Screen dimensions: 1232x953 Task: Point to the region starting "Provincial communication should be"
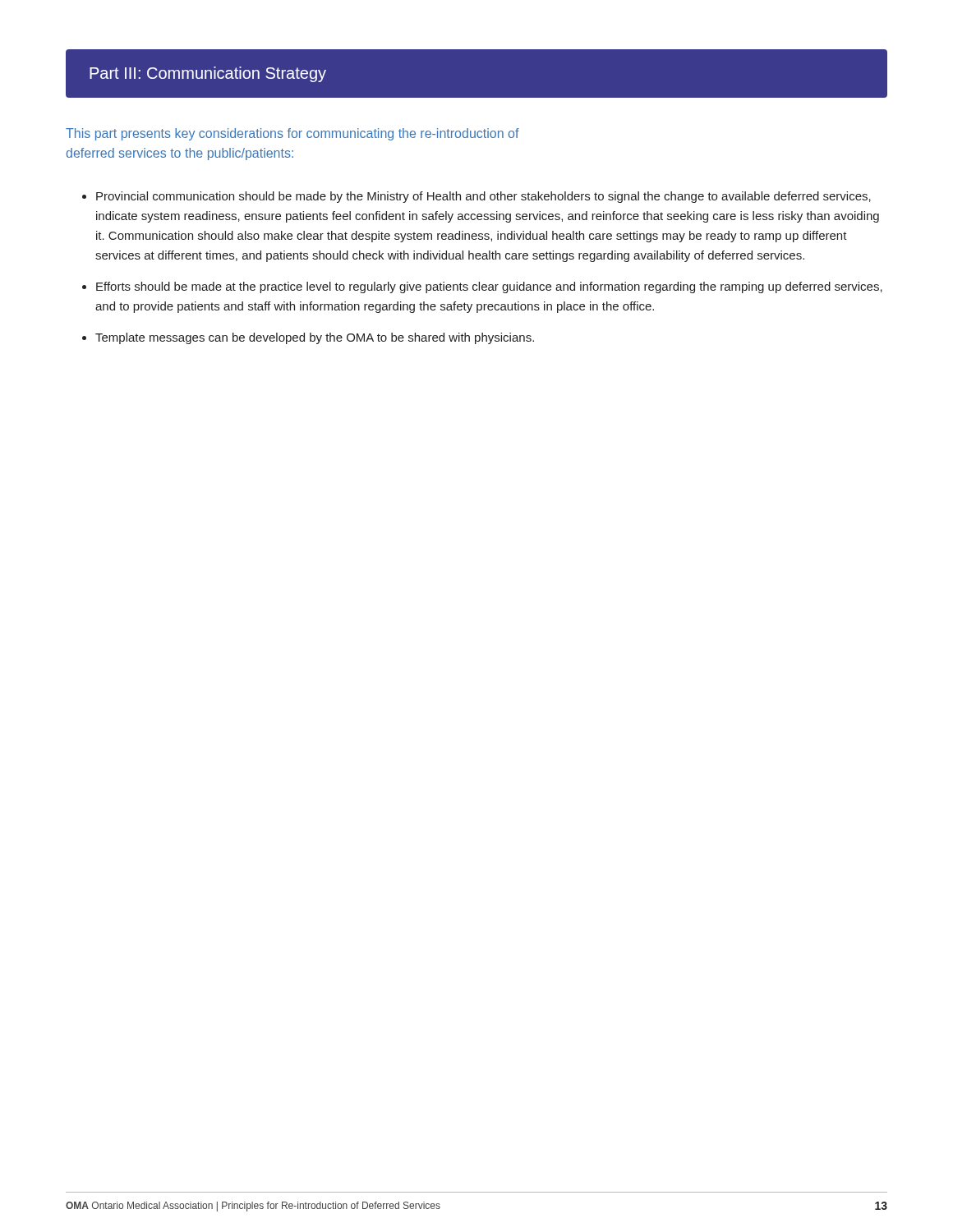[x=476, y=226]
